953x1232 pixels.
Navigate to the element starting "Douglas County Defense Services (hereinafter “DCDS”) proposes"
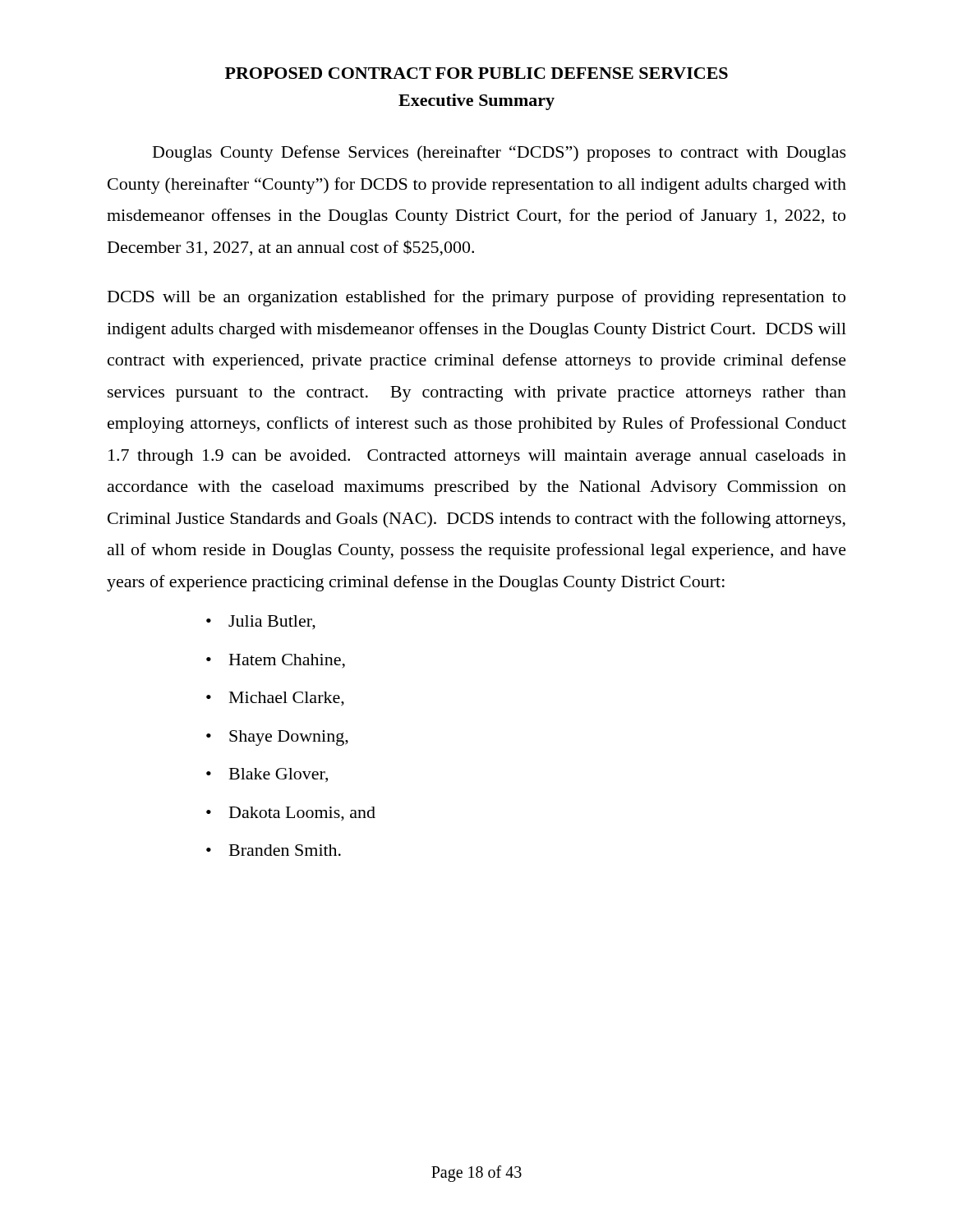pyautogui.click(x=476, y=200)
